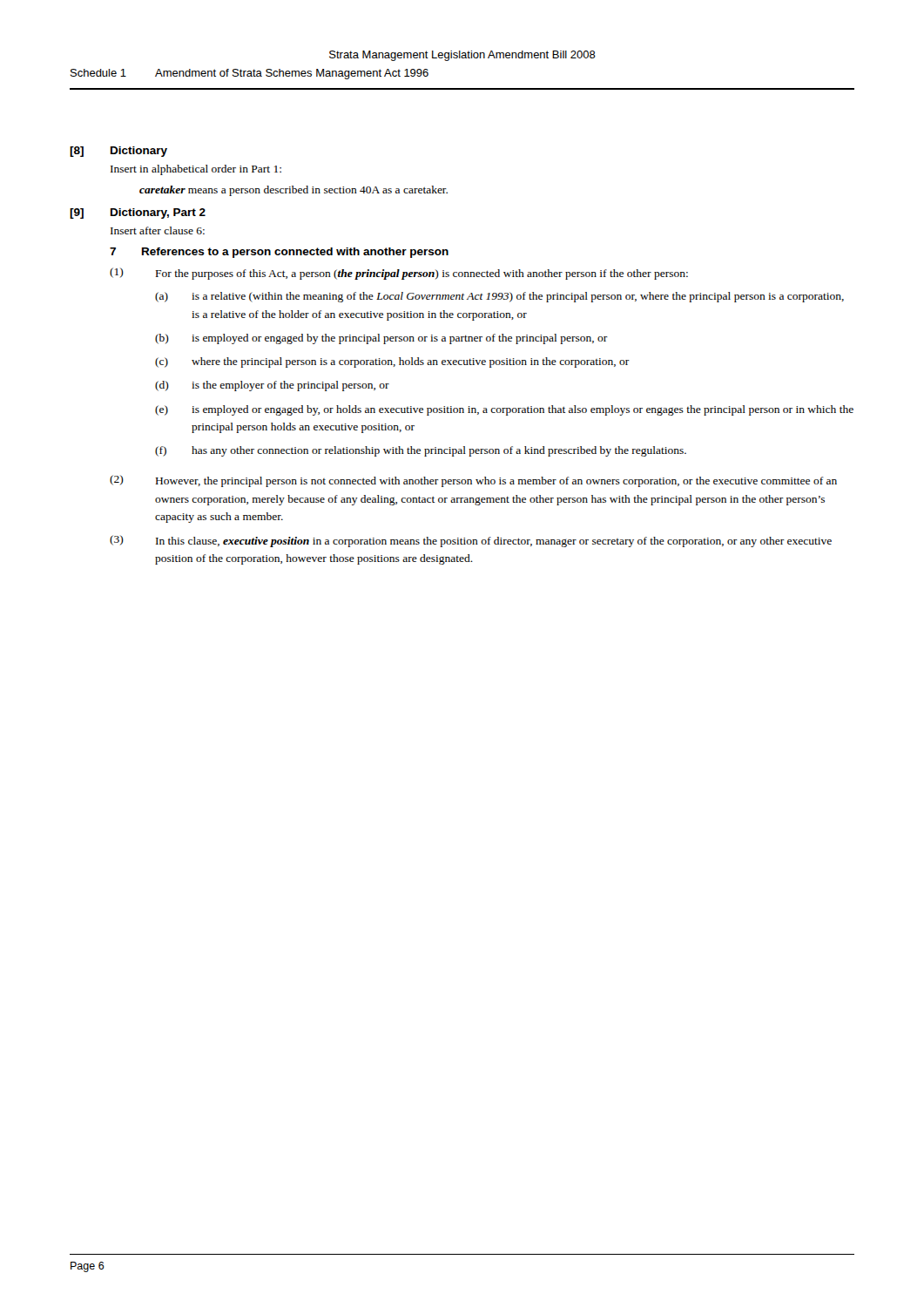Viewport: 924px width, 1307px height.
Task: Click on the passage starting "7 References to a person connected"
Action: pos(279,251)
